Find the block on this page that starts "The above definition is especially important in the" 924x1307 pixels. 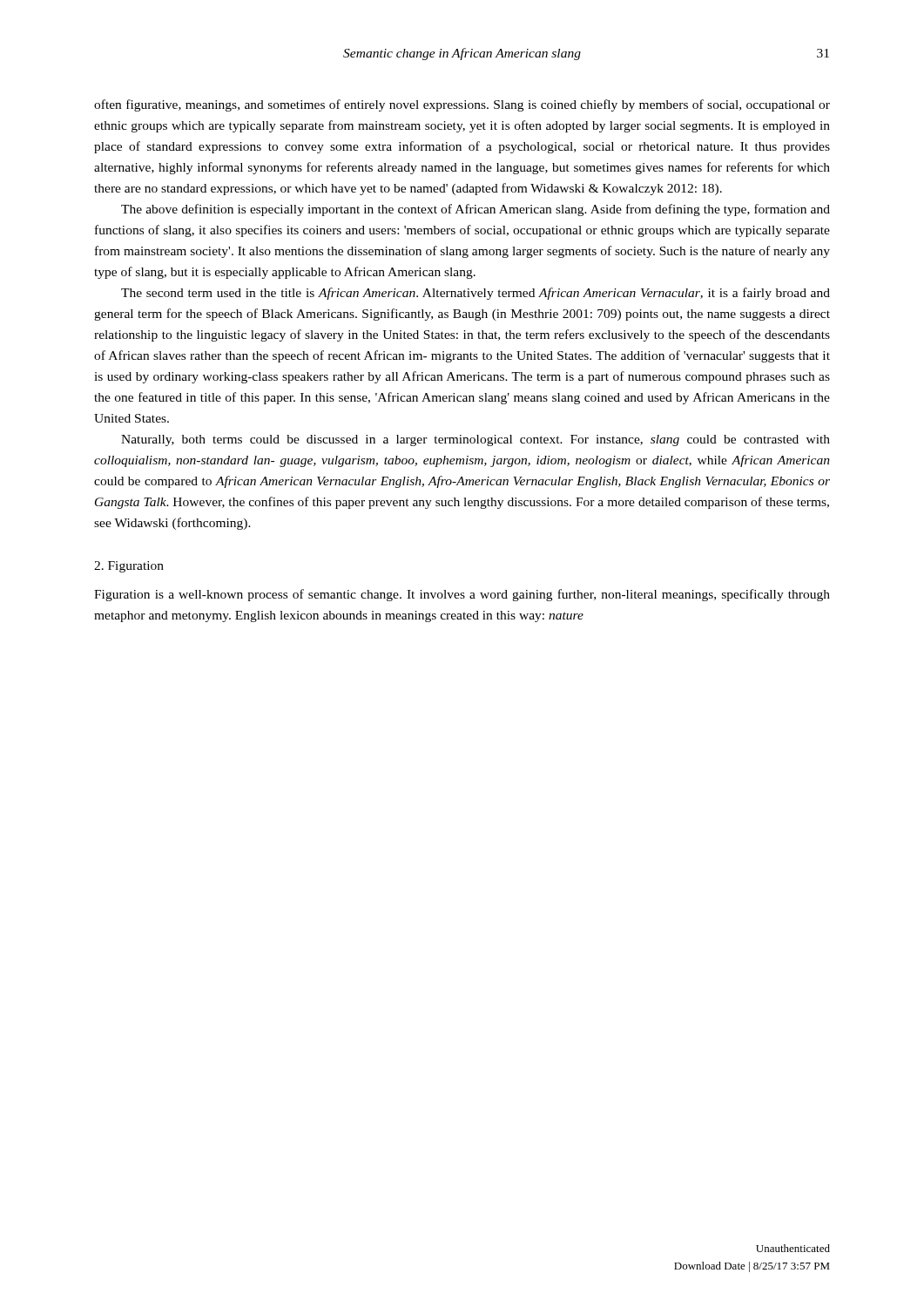(462, 241)
